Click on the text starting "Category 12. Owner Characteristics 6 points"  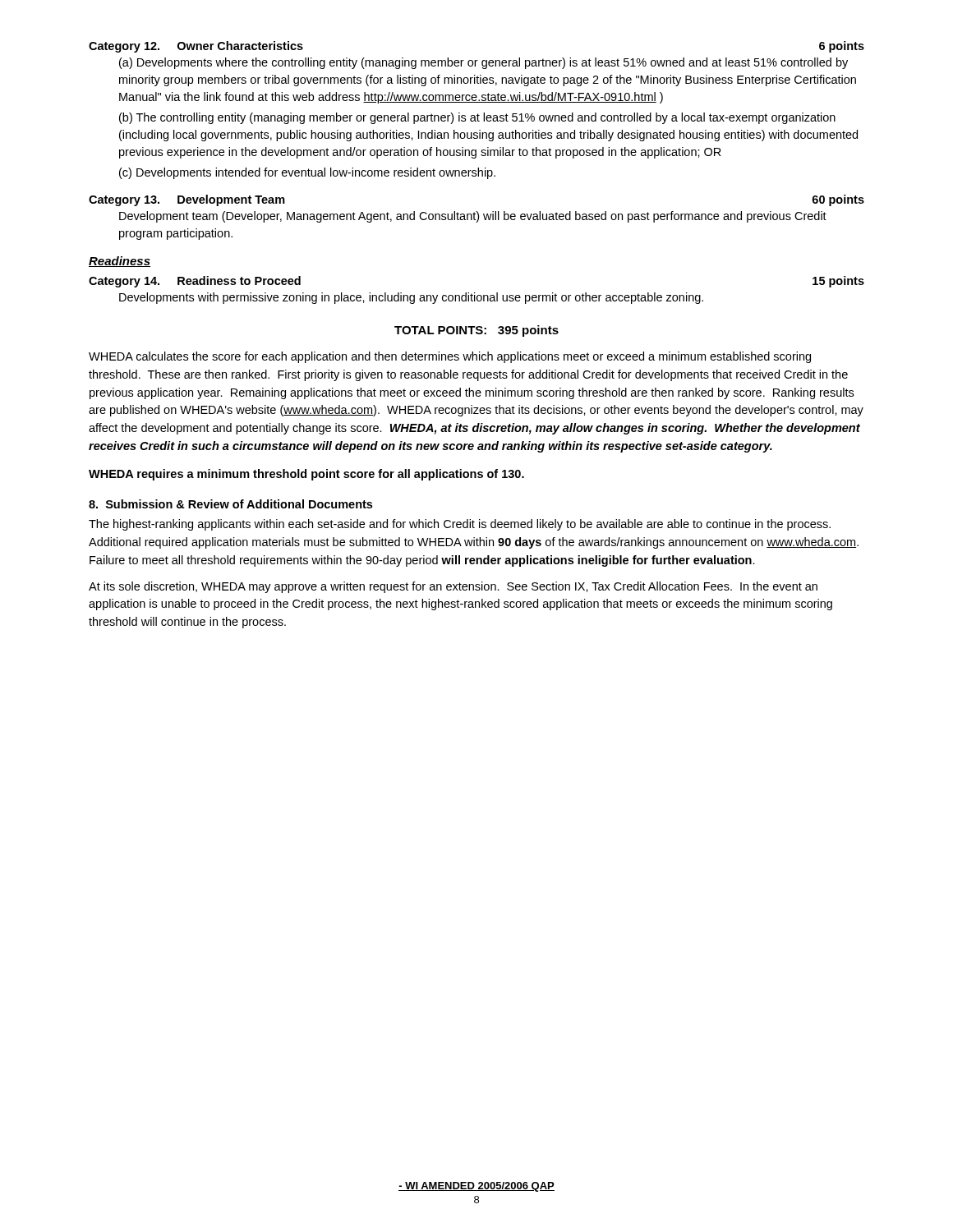click(127, 46)
